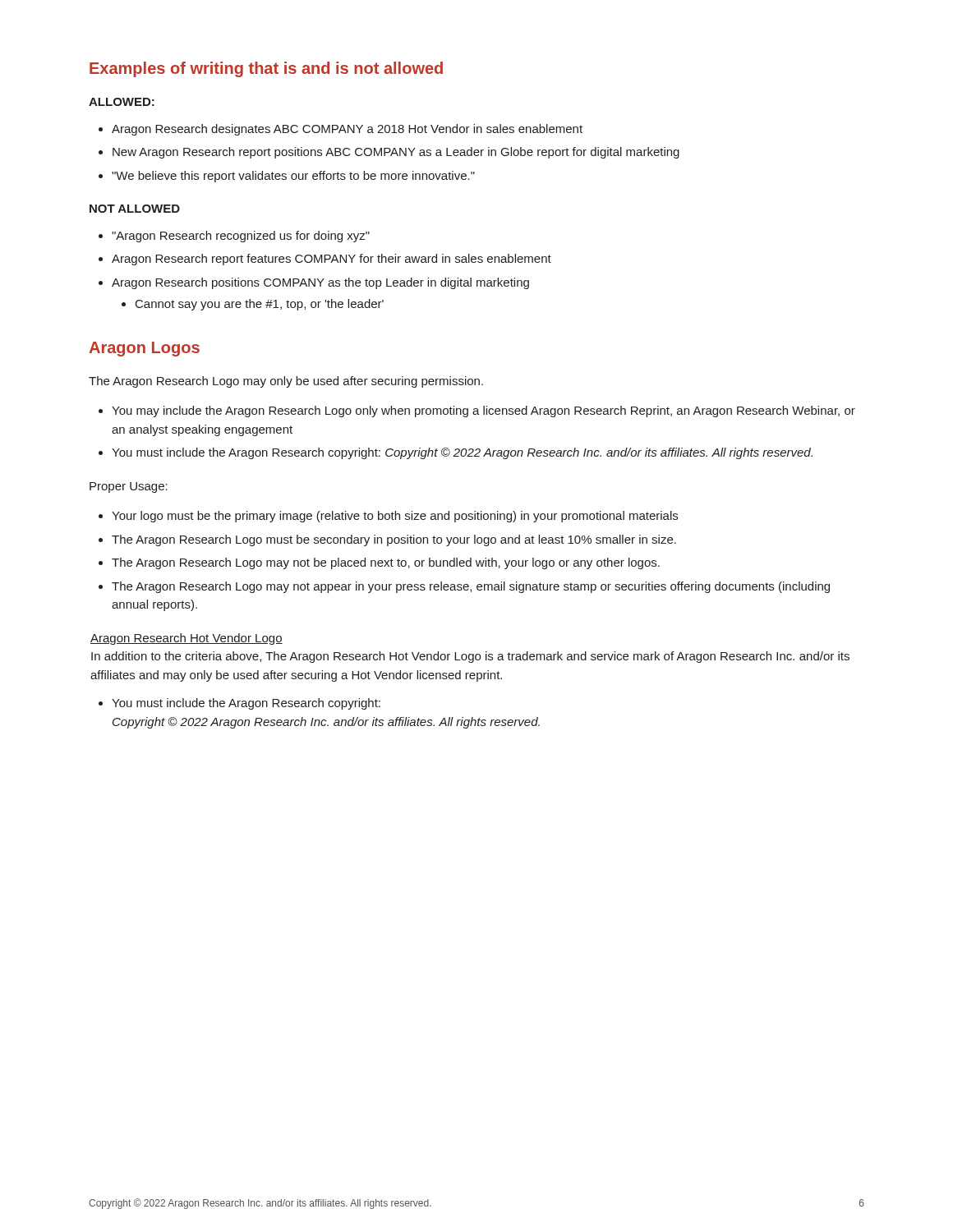The height and width of the screenshot is (1232, 953).
Task: Where is the section header that starts "Examples of writing"?
Action: [x=266, y=69]
